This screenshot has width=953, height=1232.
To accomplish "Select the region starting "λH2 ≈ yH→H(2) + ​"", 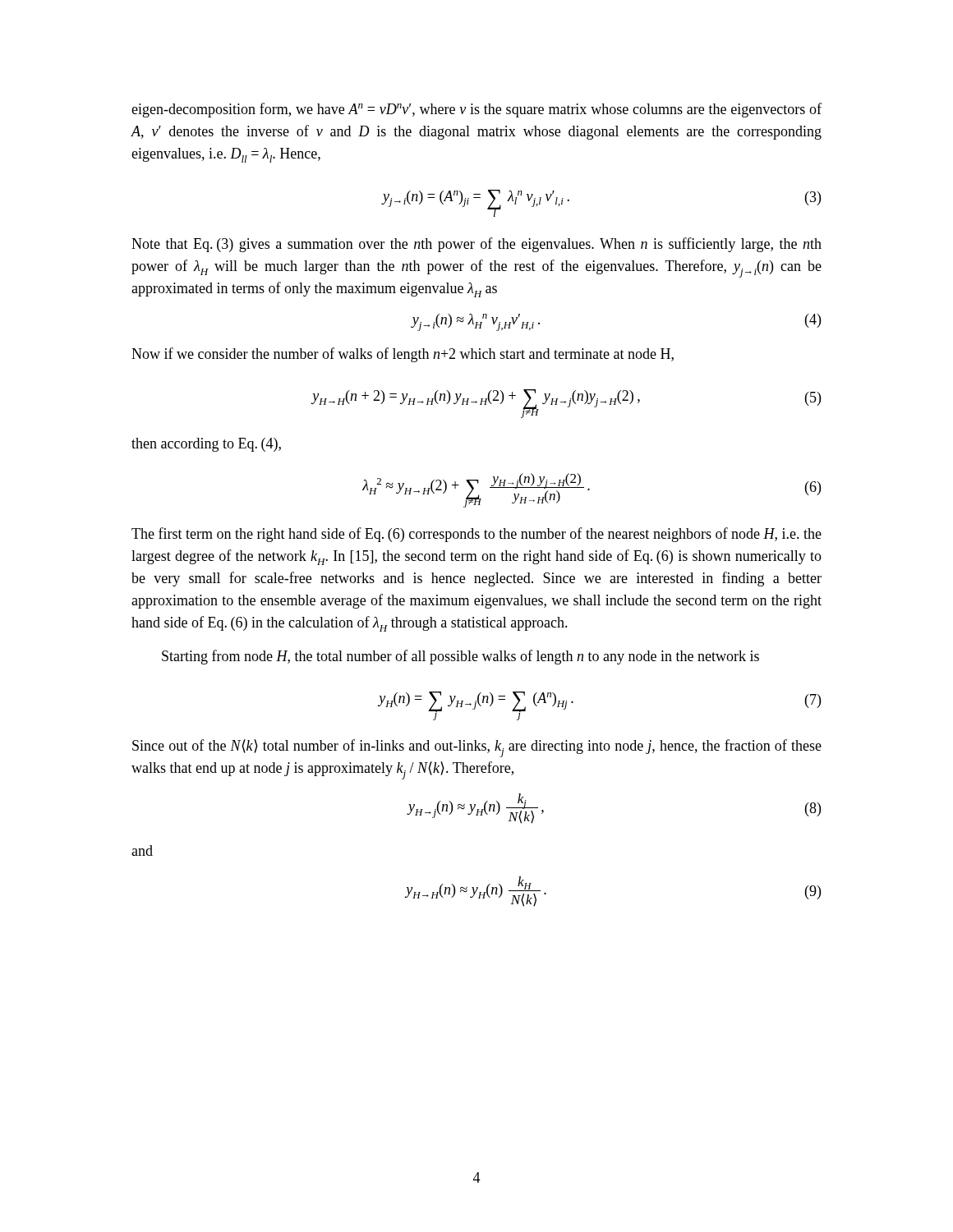I will pos(592,487).
